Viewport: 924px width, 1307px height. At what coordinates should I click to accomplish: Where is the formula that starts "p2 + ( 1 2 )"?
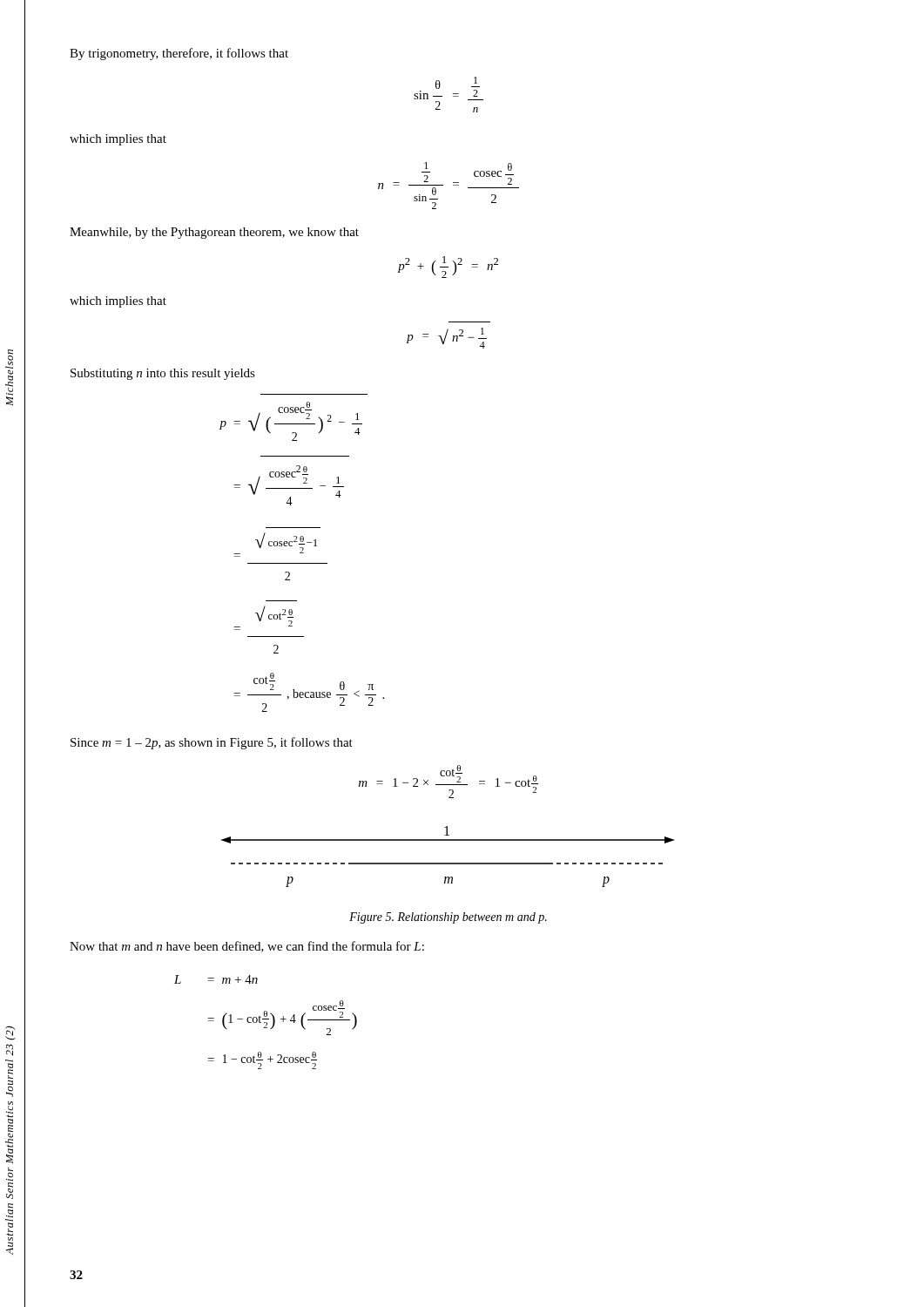click(x=449, y=267)
